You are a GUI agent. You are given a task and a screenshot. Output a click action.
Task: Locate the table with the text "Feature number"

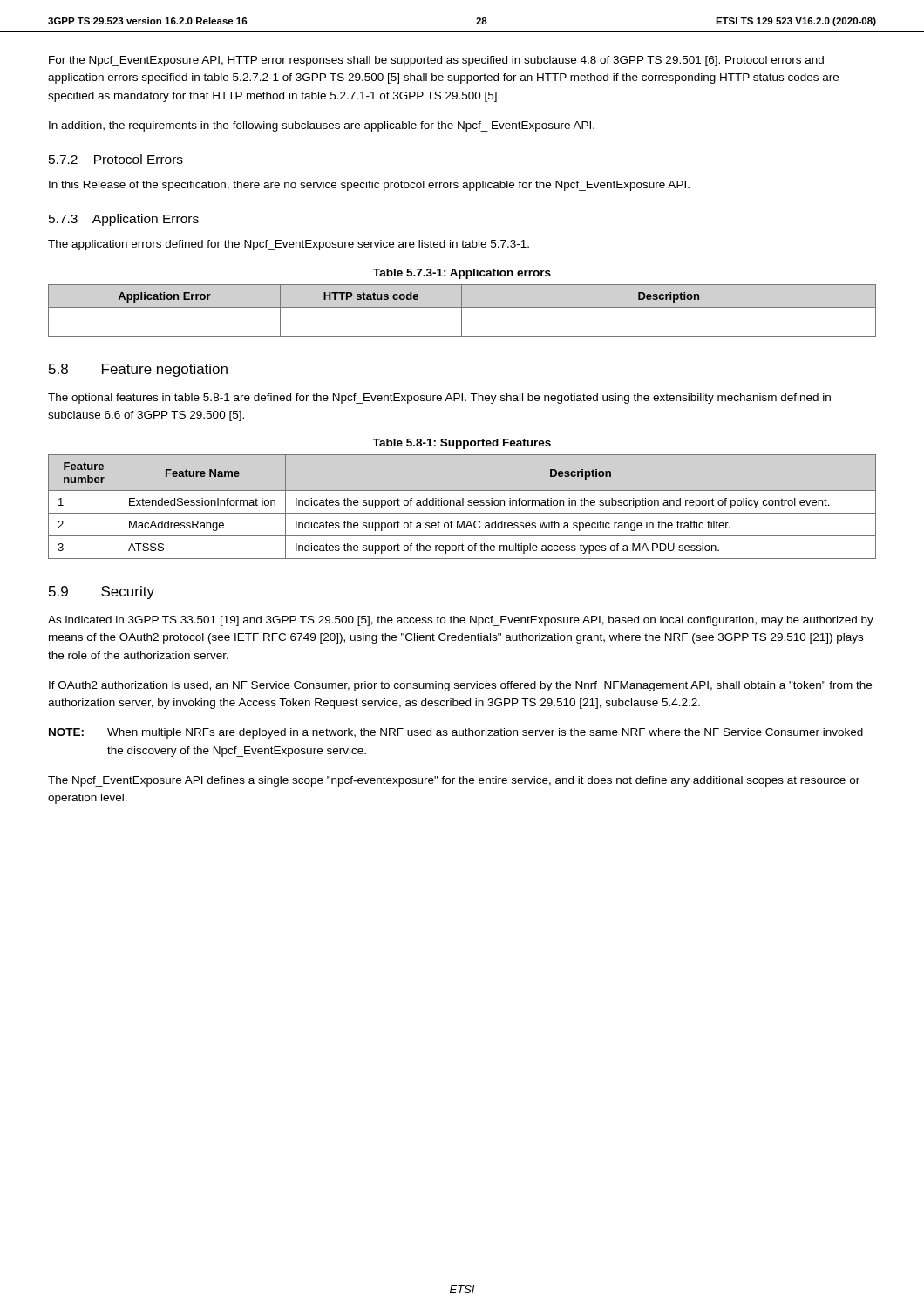tap(462, 507)
